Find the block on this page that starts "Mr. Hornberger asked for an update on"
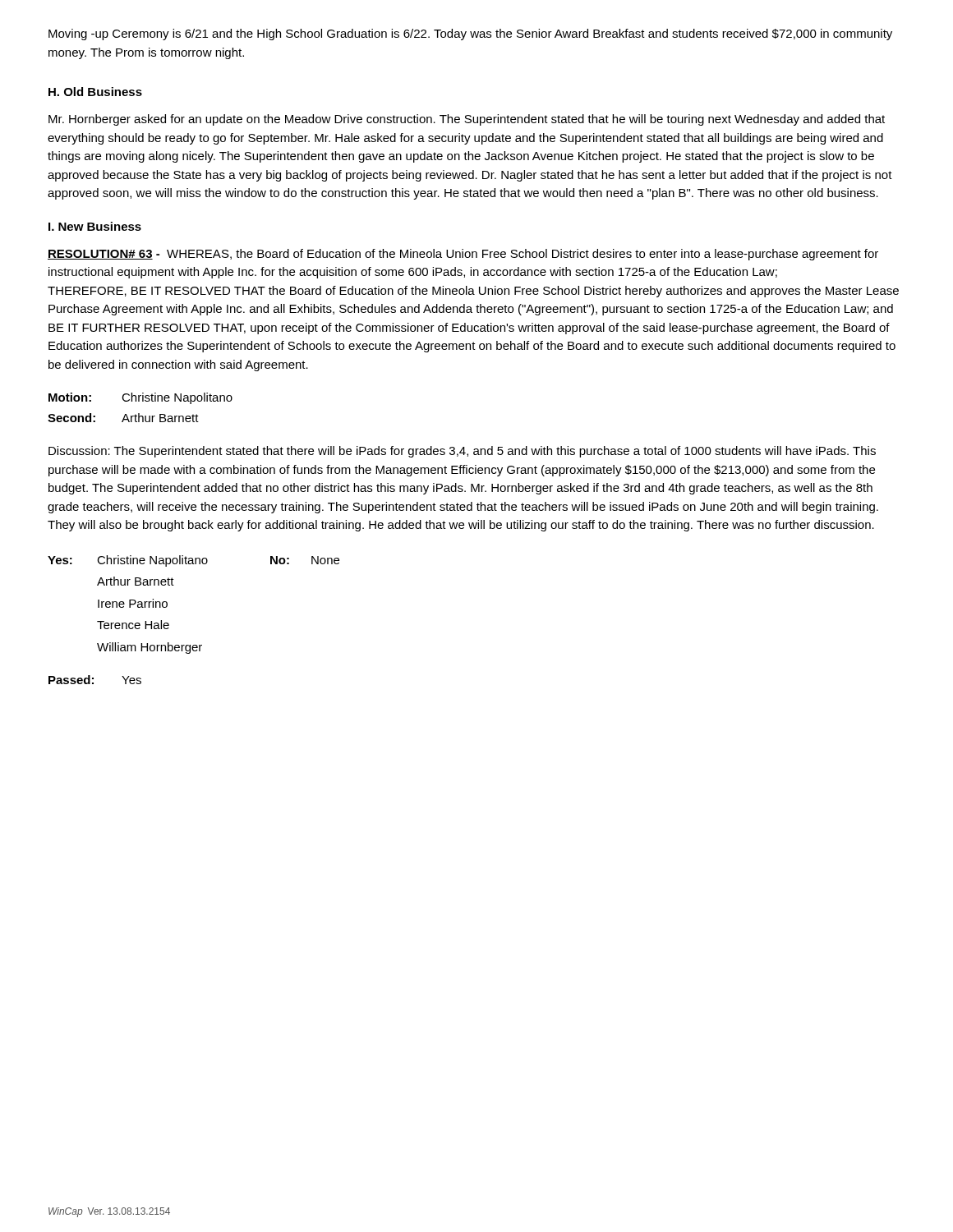 tap(470, 156)
